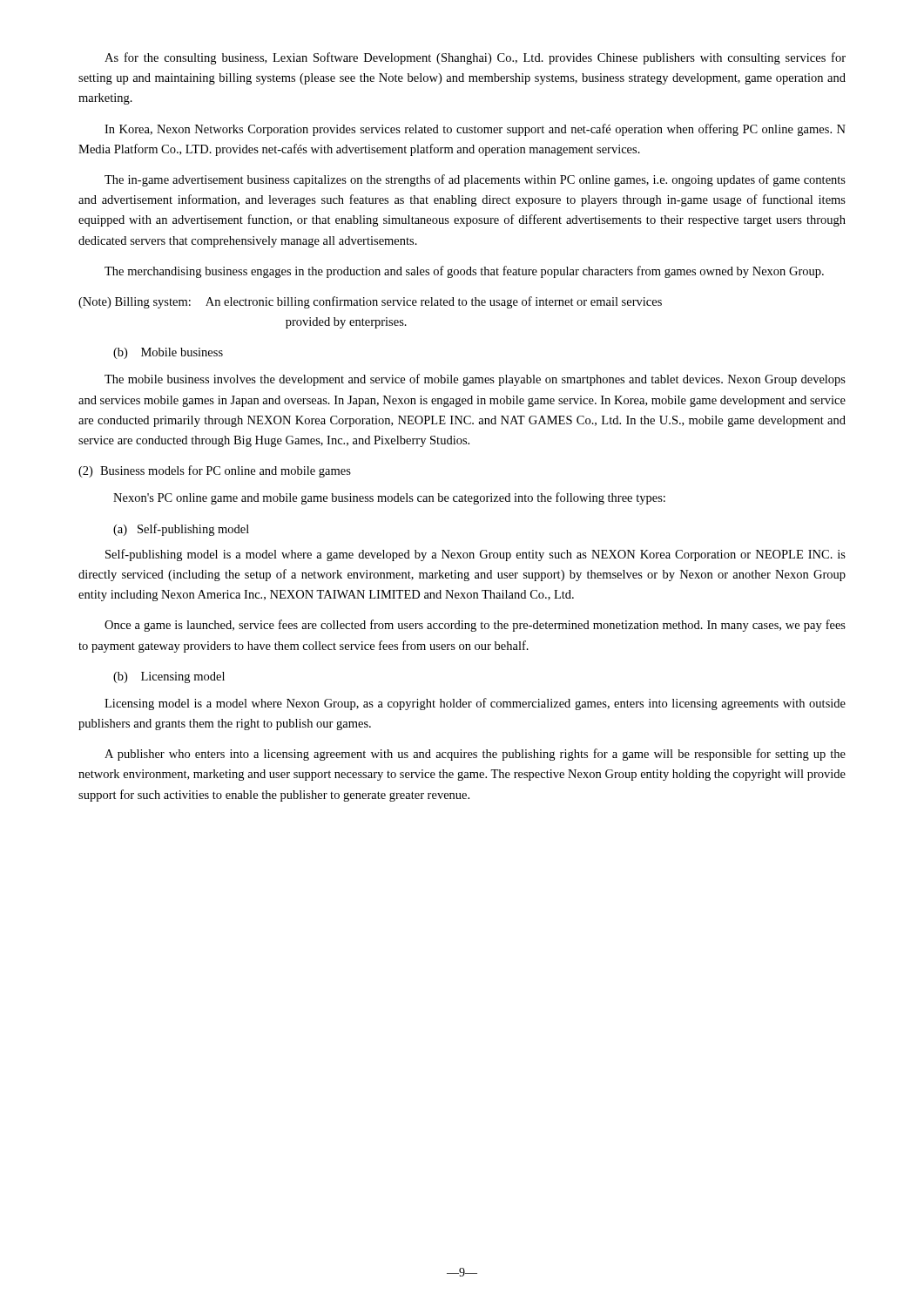This screenshot has width=924, height=1307.
Task: Point to the text block starting "(Note) Billing system: An"
Action: pos(462,312)
